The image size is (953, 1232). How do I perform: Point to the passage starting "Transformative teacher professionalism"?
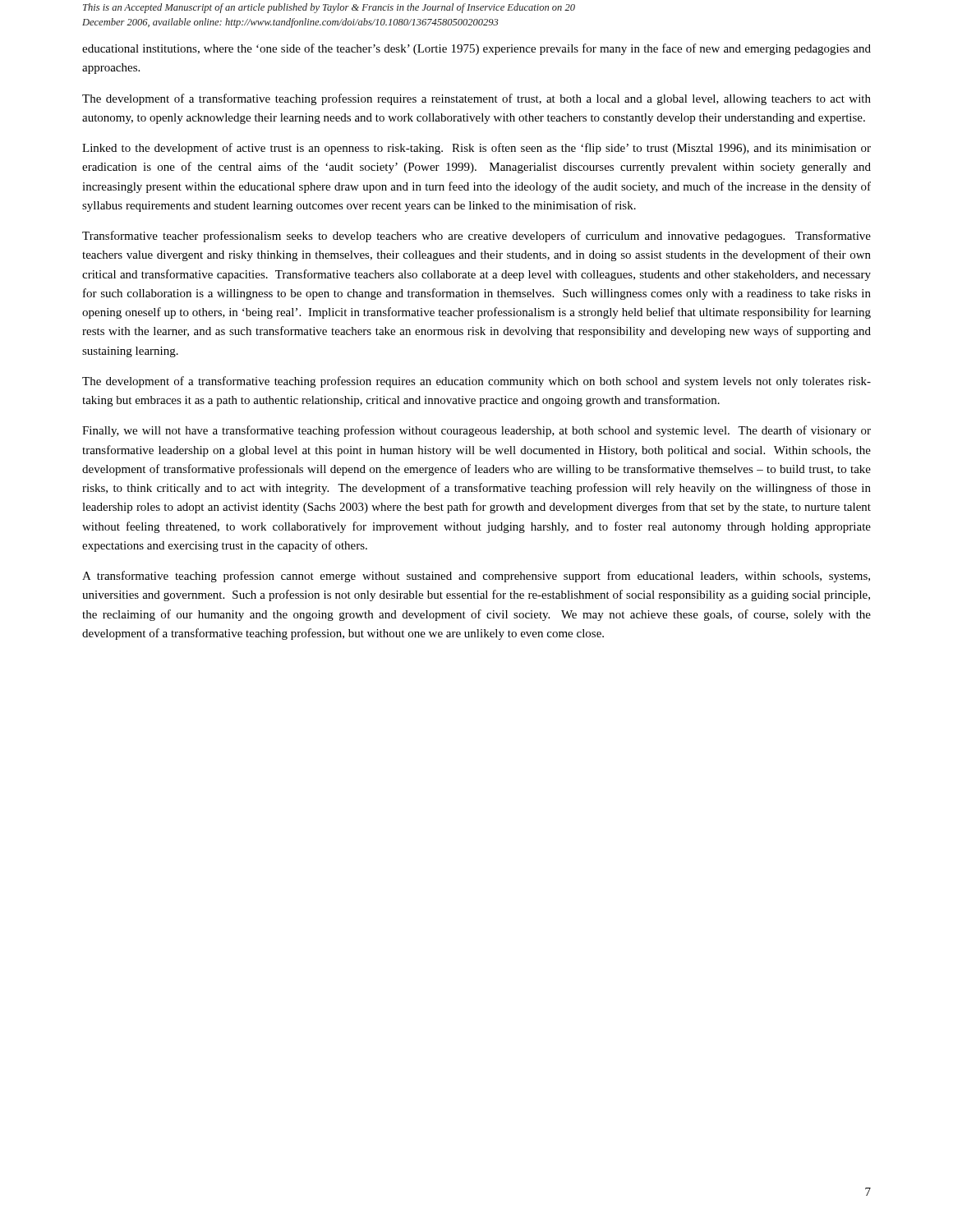(476, 294)
